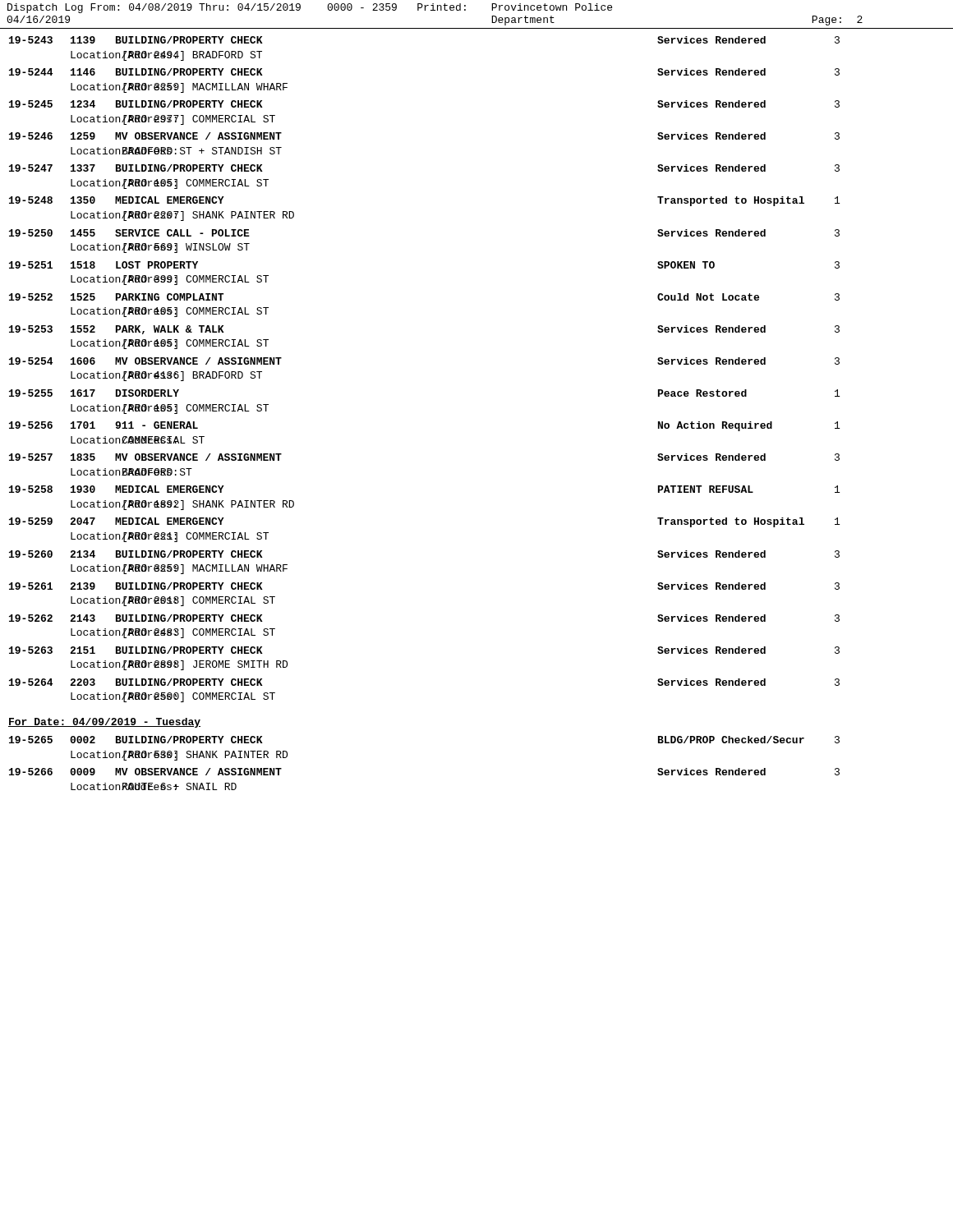Select the text starting "19-5263 2151 BUILDING/PROPERTY CHECK Services"
Viewport: 953px width, 1232px height.
point(31,650)
